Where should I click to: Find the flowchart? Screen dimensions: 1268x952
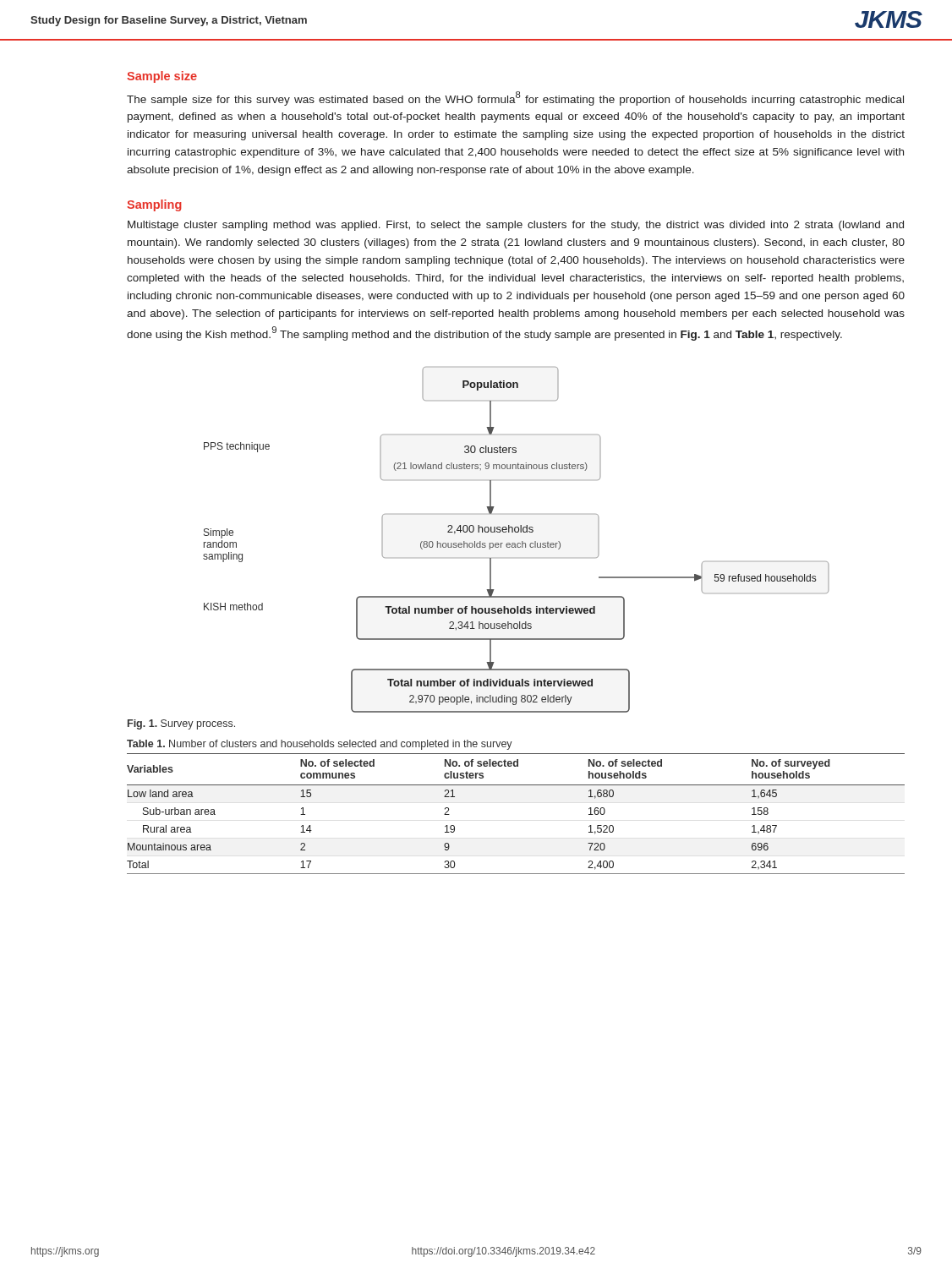516,536
